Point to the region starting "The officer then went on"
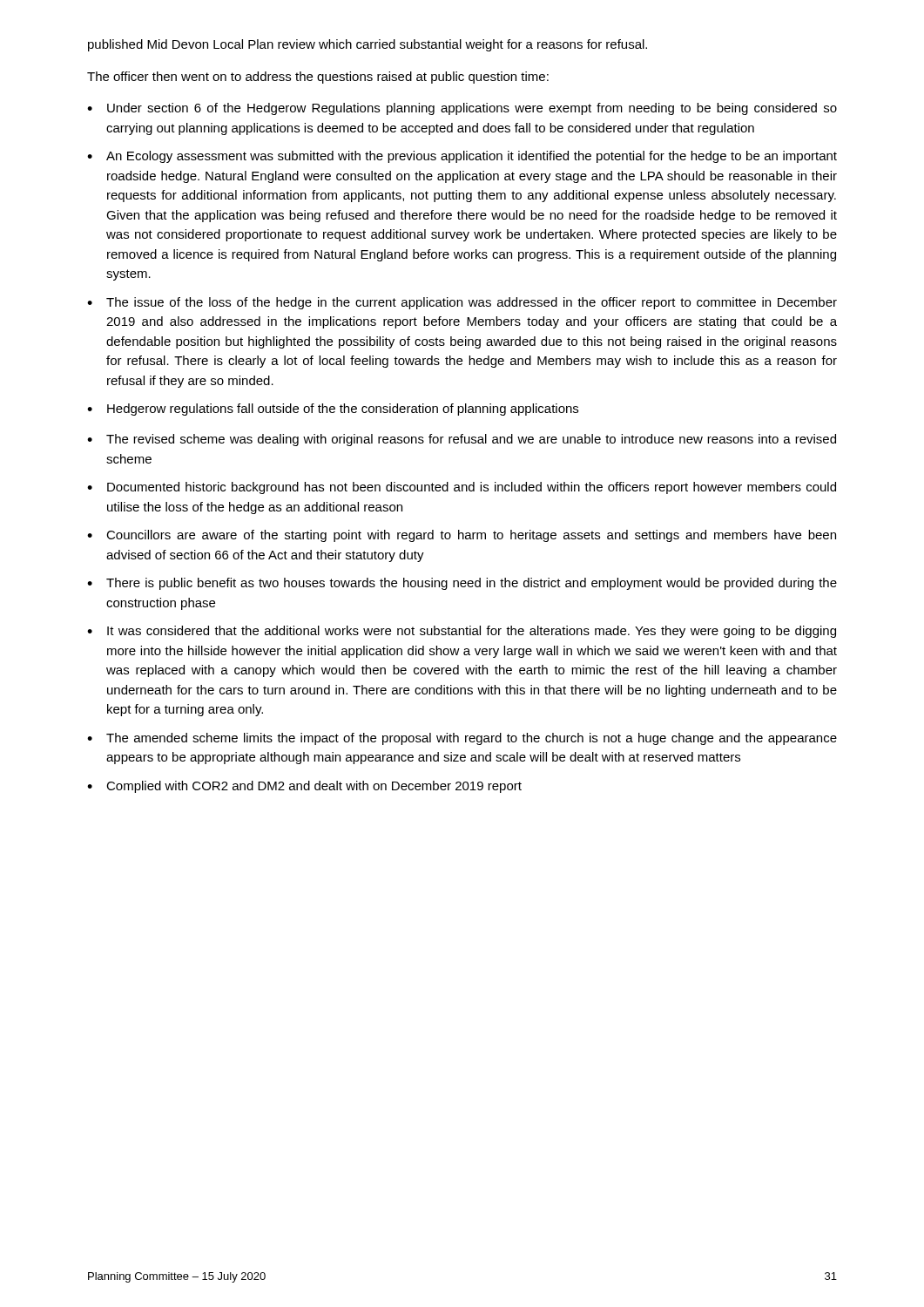Screen dimensions: 1307x924 [x=318, y=76]
